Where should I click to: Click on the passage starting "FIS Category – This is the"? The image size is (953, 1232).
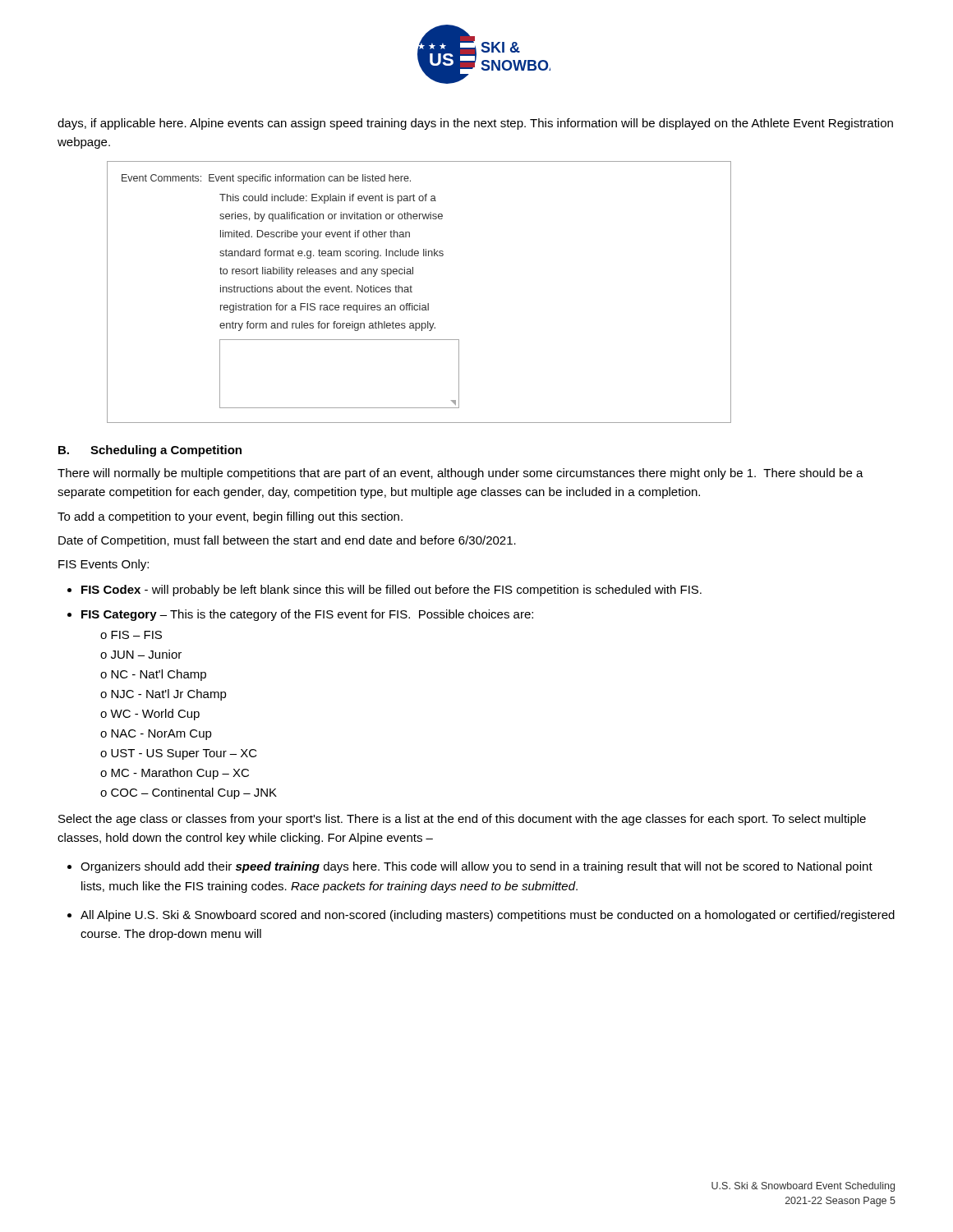307,615
